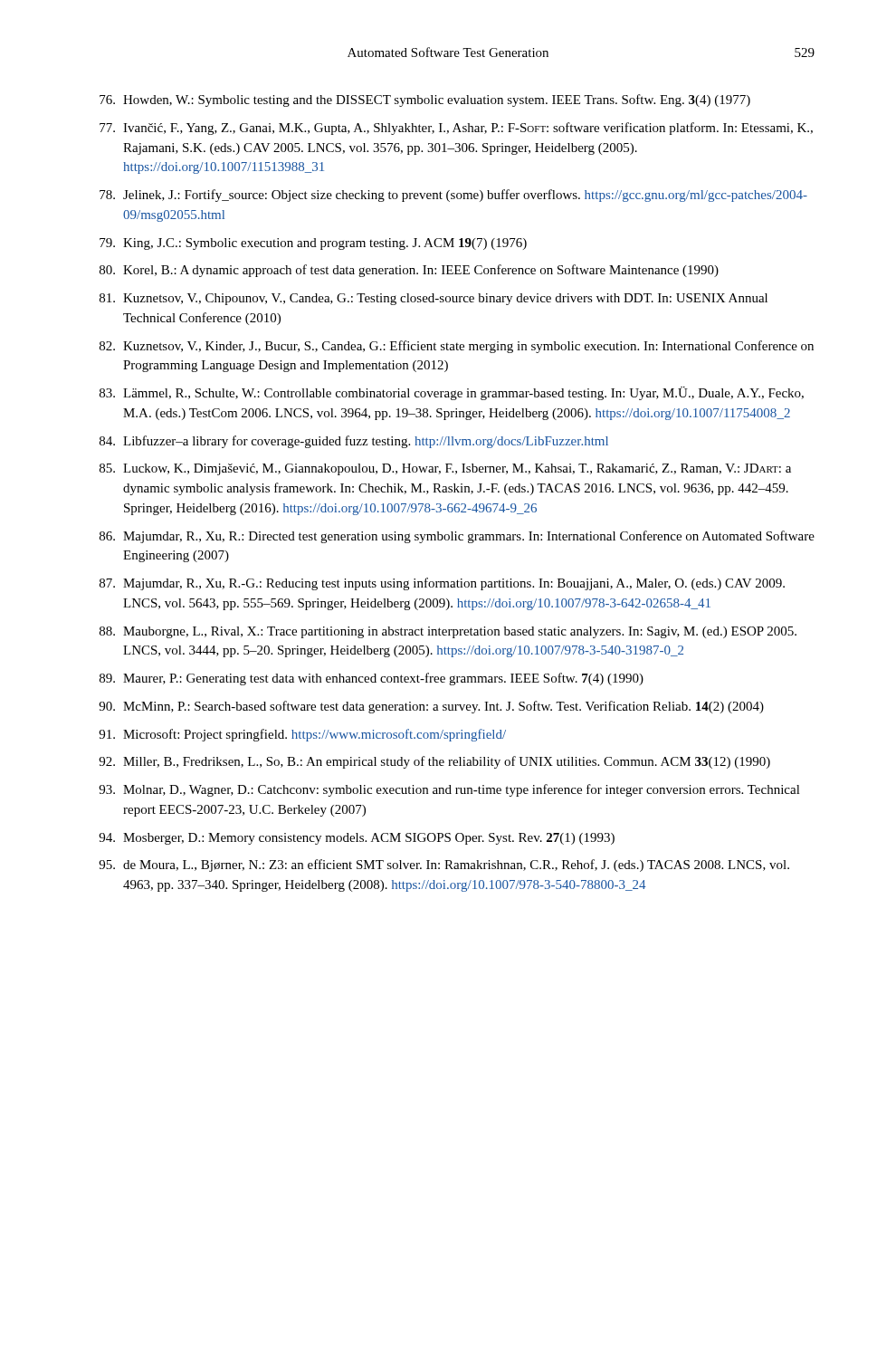
Task: Navigate to the passage starting "93. Molnar, D.,"
Action: pos(448,800)
